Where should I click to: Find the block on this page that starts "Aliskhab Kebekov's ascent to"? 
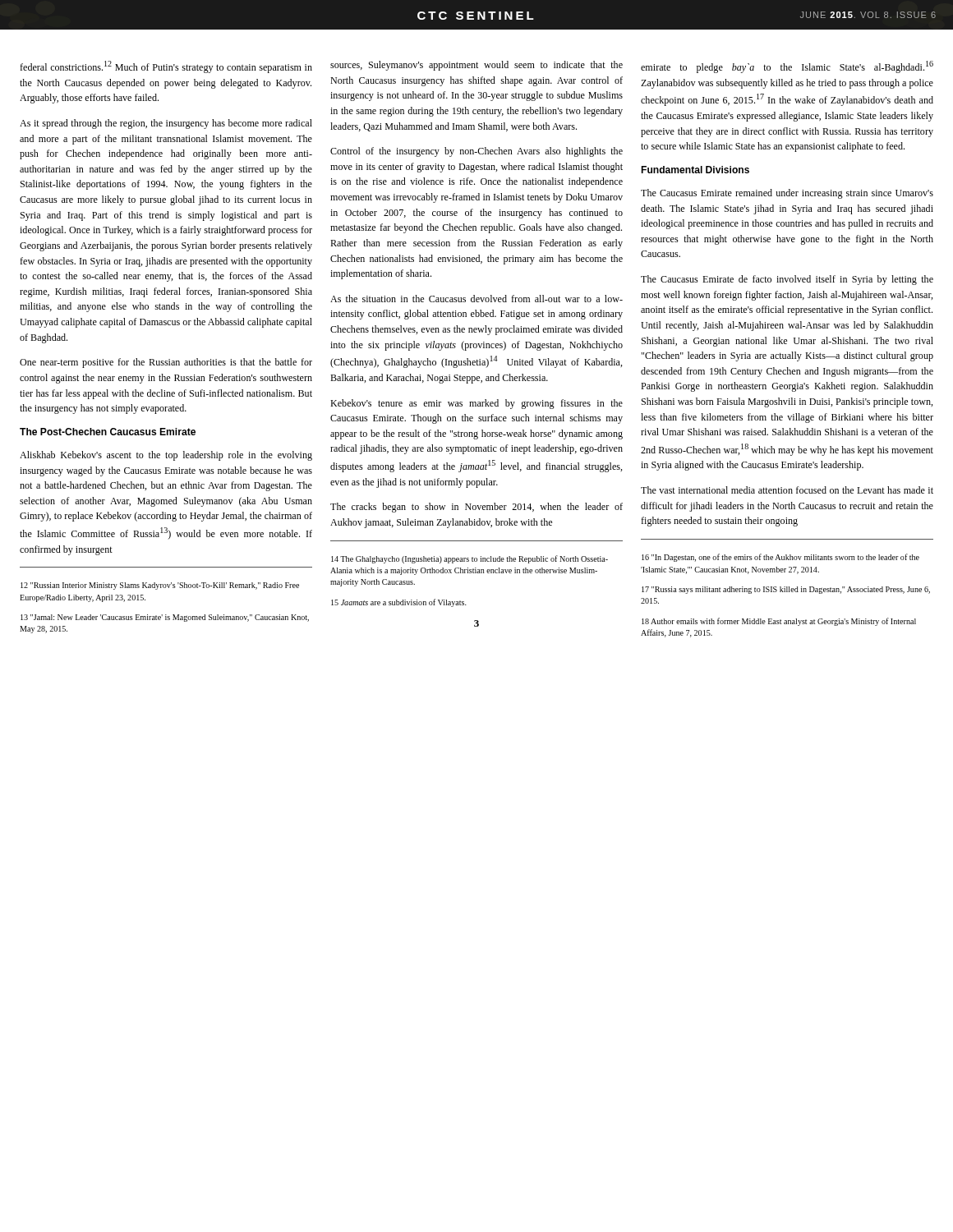tap(166, 502)
